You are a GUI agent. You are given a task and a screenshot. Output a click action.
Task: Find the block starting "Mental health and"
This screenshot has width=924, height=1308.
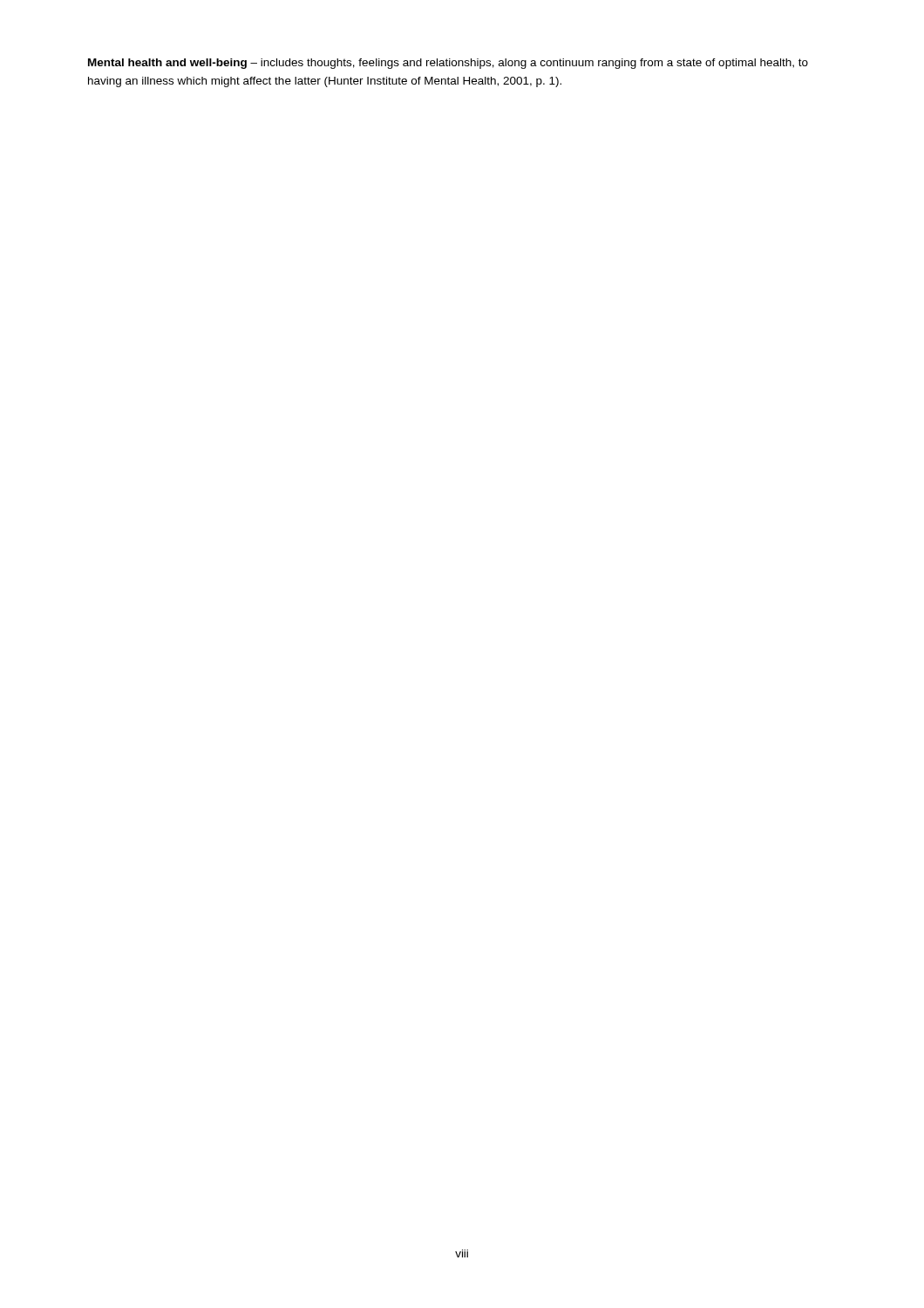coord(448,71)
